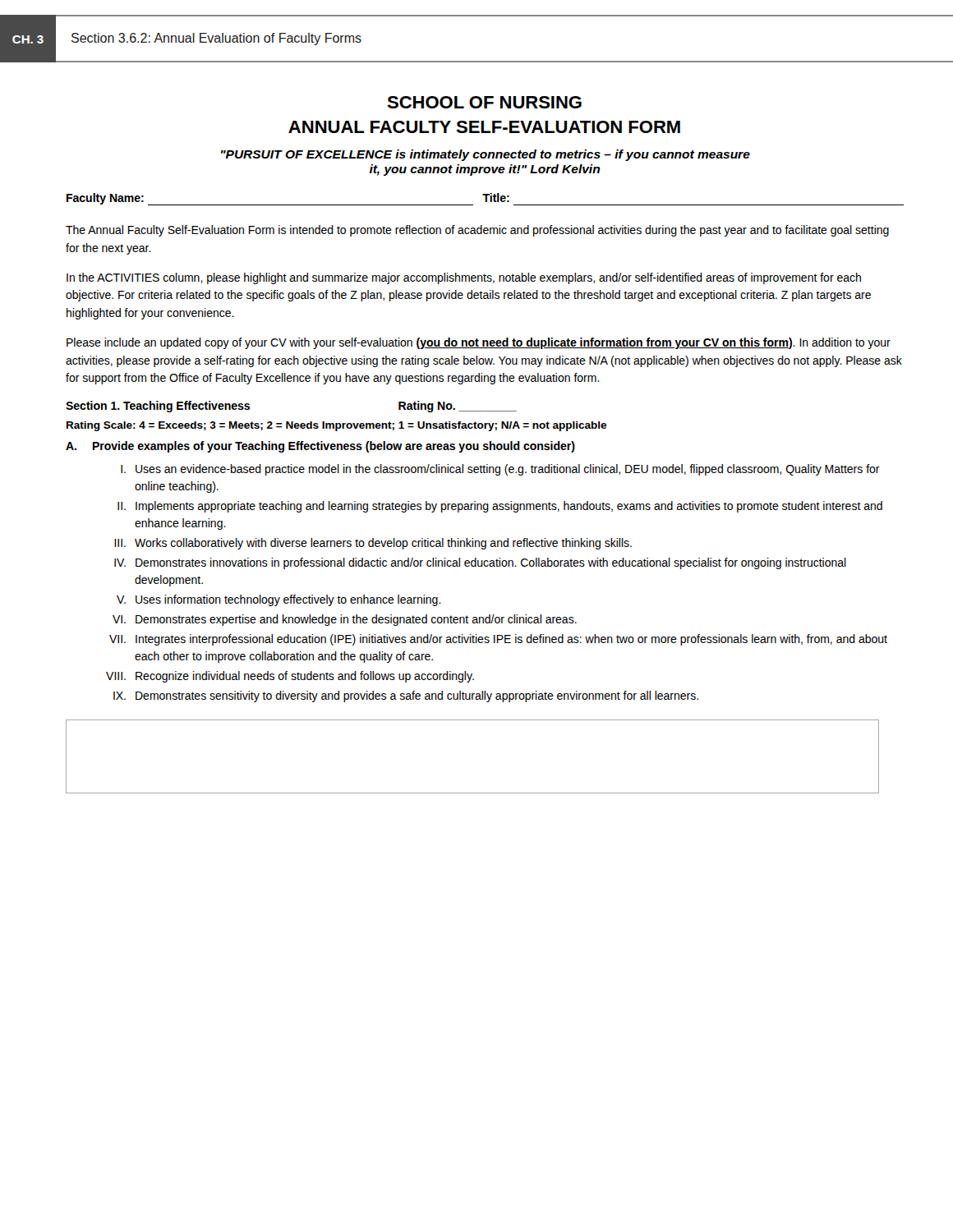Screen dimensions: 1232x953
Task: Click on the text starting "V. Uses information"
Action: click(x=279, y=600)
